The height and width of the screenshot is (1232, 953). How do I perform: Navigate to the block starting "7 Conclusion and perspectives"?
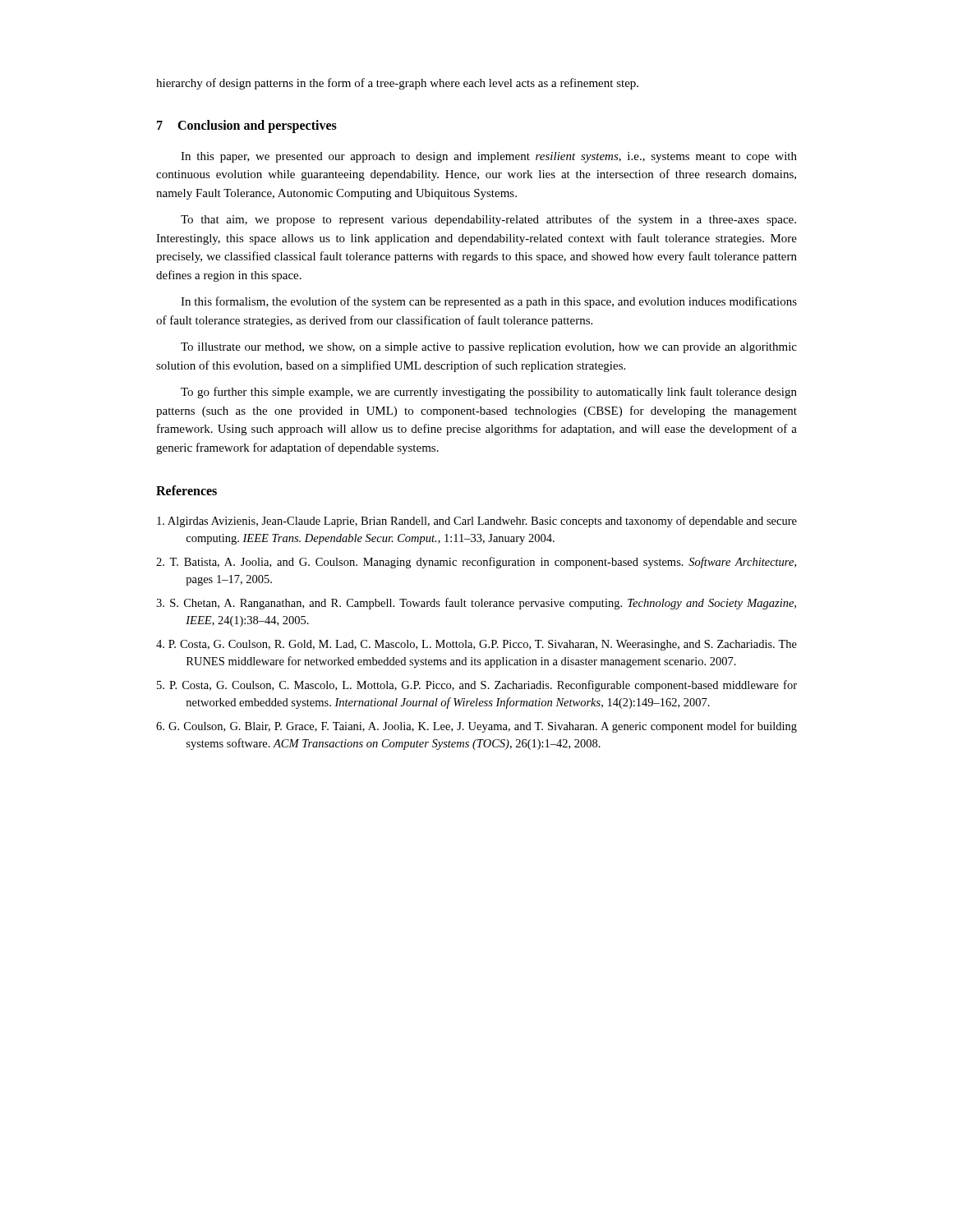tap(246, 125)
